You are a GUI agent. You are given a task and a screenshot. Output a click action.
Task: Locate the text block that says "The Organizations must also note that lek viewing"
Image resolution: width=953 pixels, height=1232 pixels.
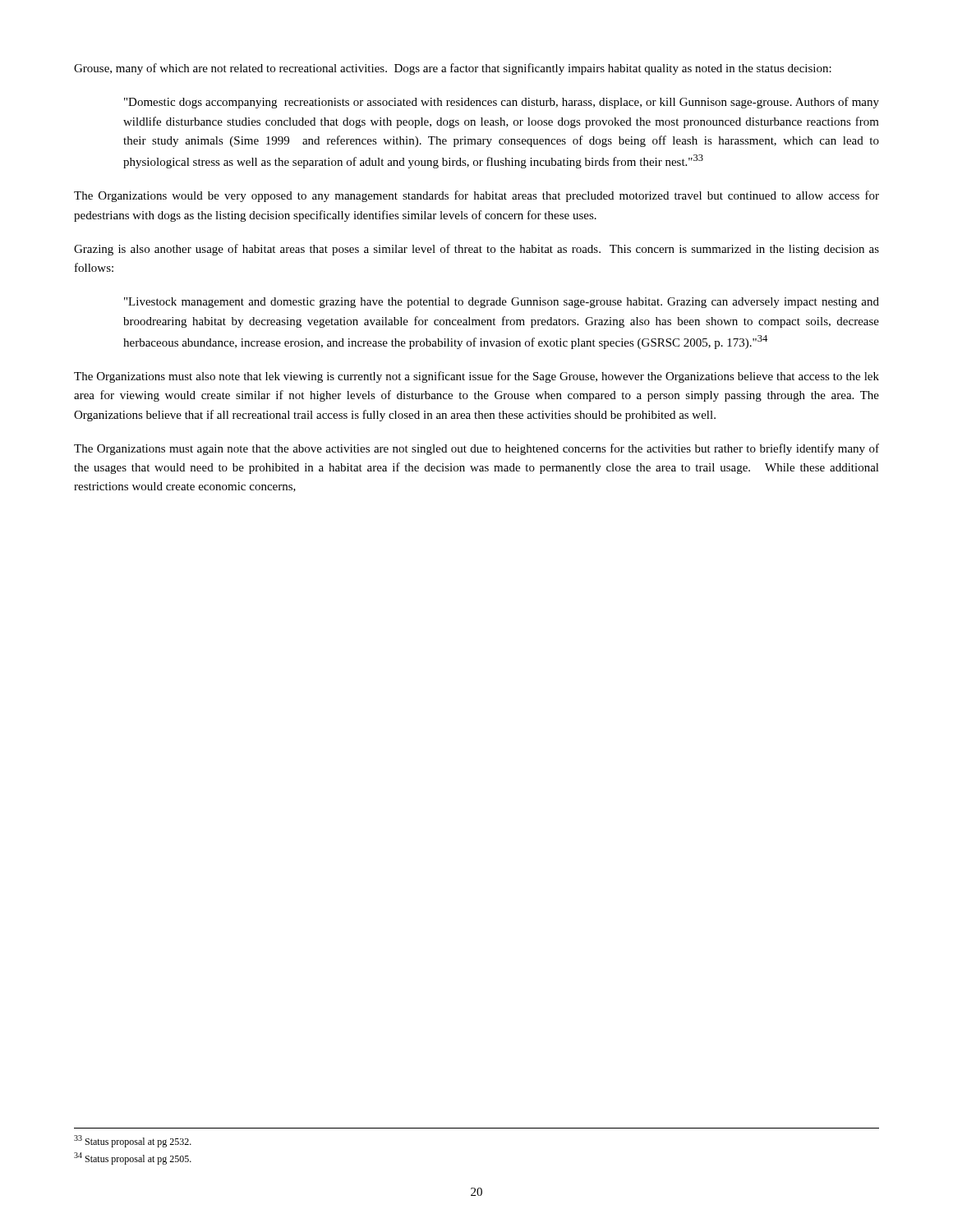[476, 395]
